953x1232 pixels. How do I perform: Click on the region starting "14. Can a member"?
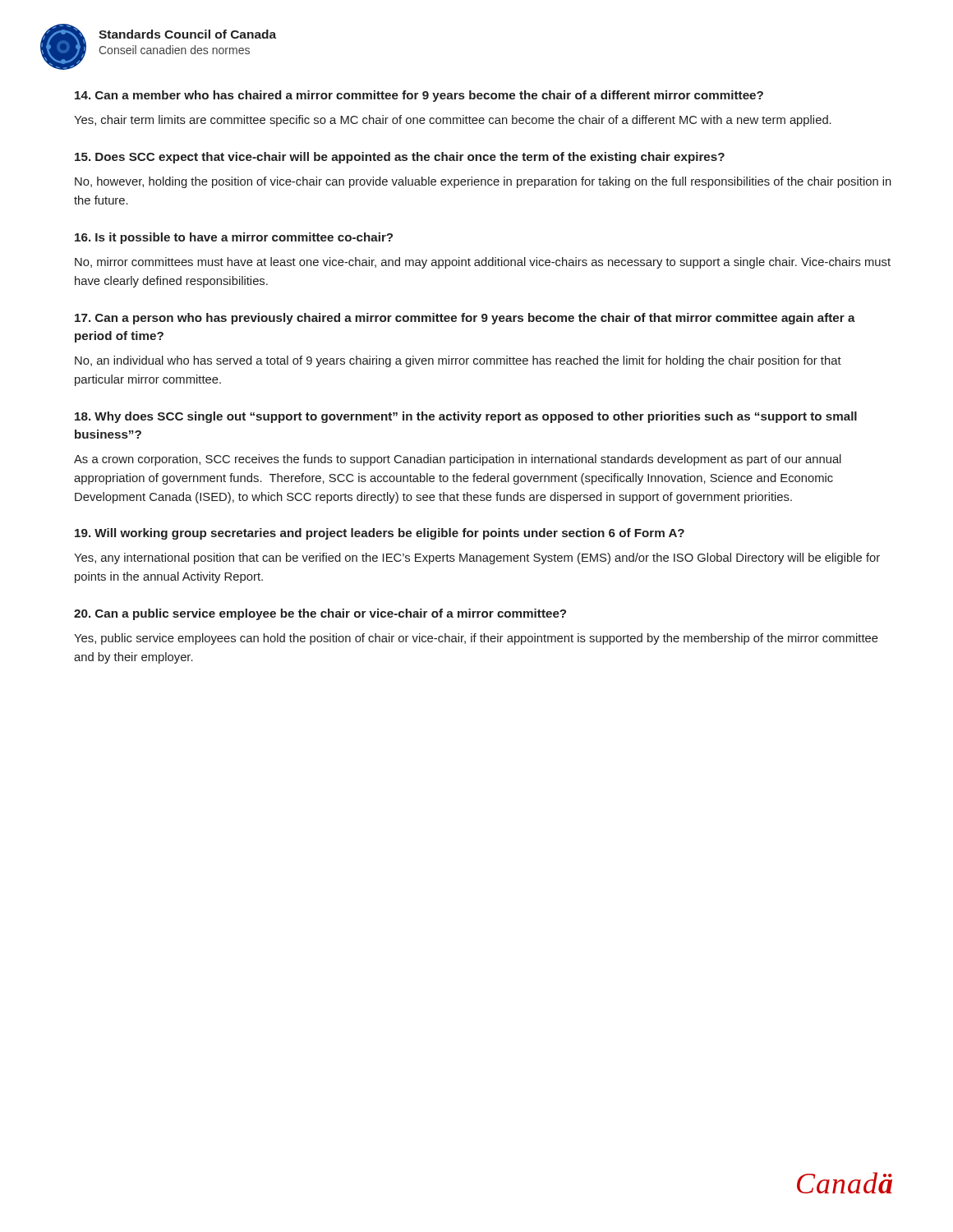[484, 108]
